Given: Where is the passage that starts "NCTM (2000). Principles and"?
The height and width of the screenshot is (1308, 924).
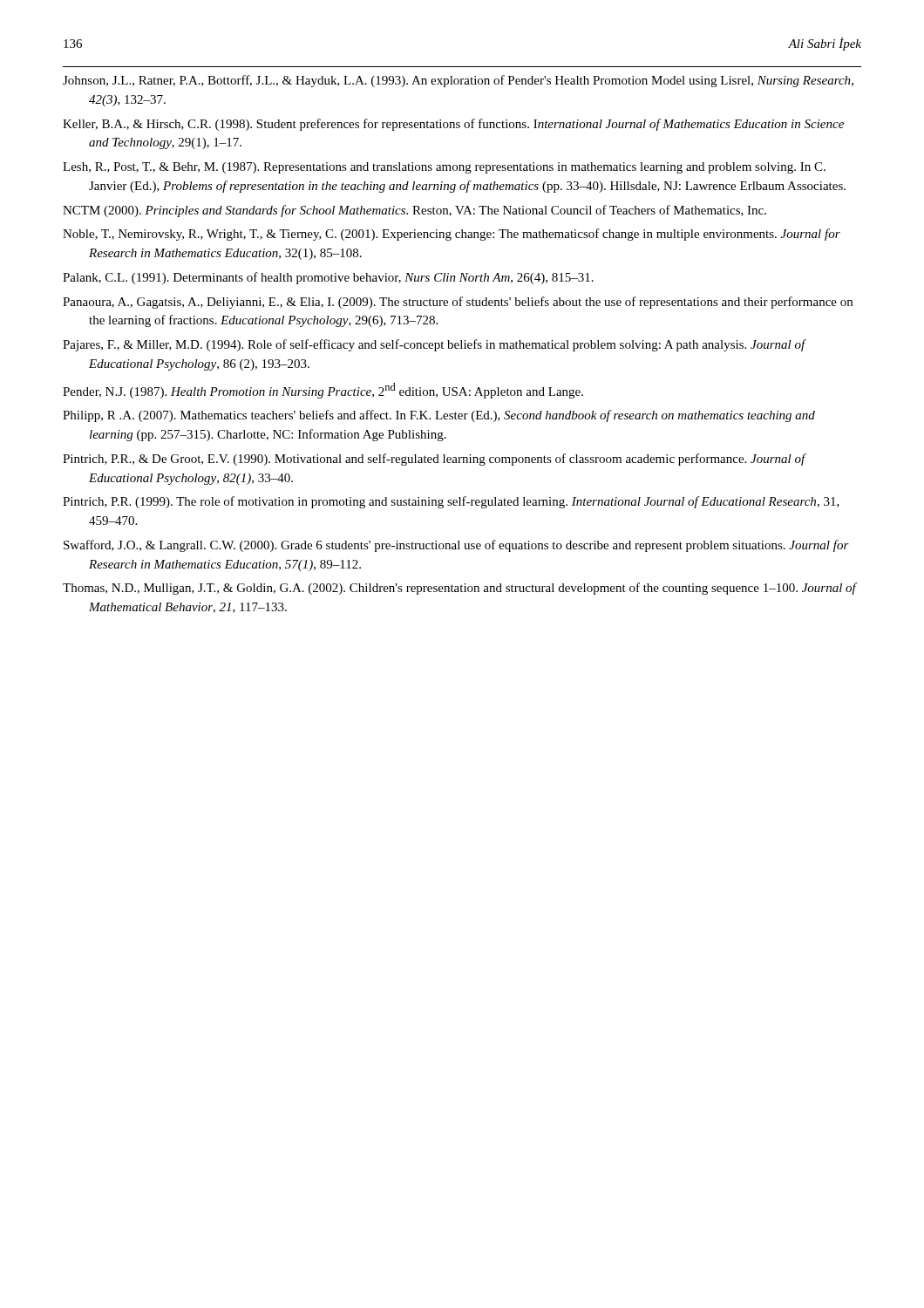Looking at the screenshot, I should click(415, 210).
